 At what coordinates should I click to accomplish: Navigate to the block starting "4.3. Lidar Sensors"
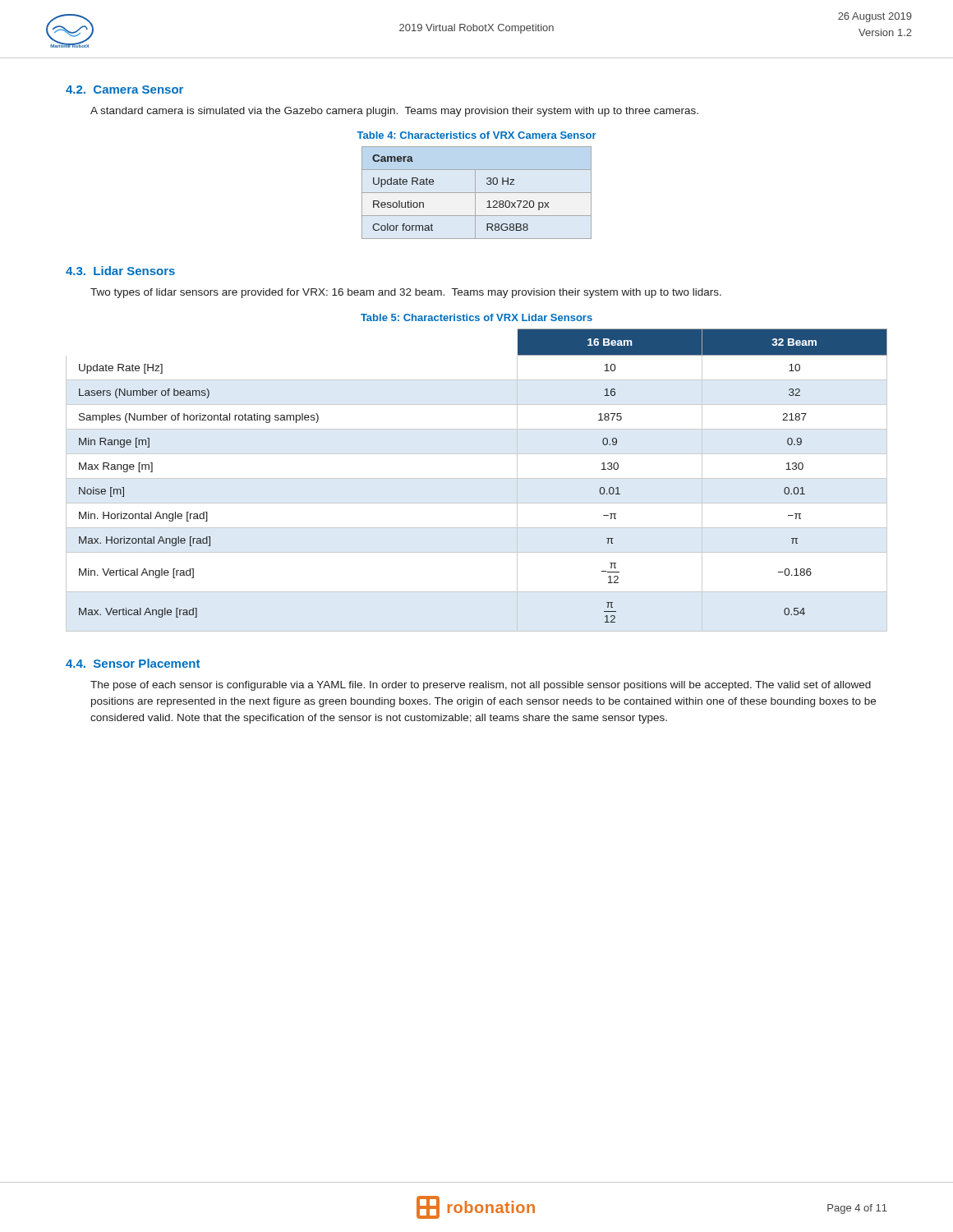coord(121,271)
